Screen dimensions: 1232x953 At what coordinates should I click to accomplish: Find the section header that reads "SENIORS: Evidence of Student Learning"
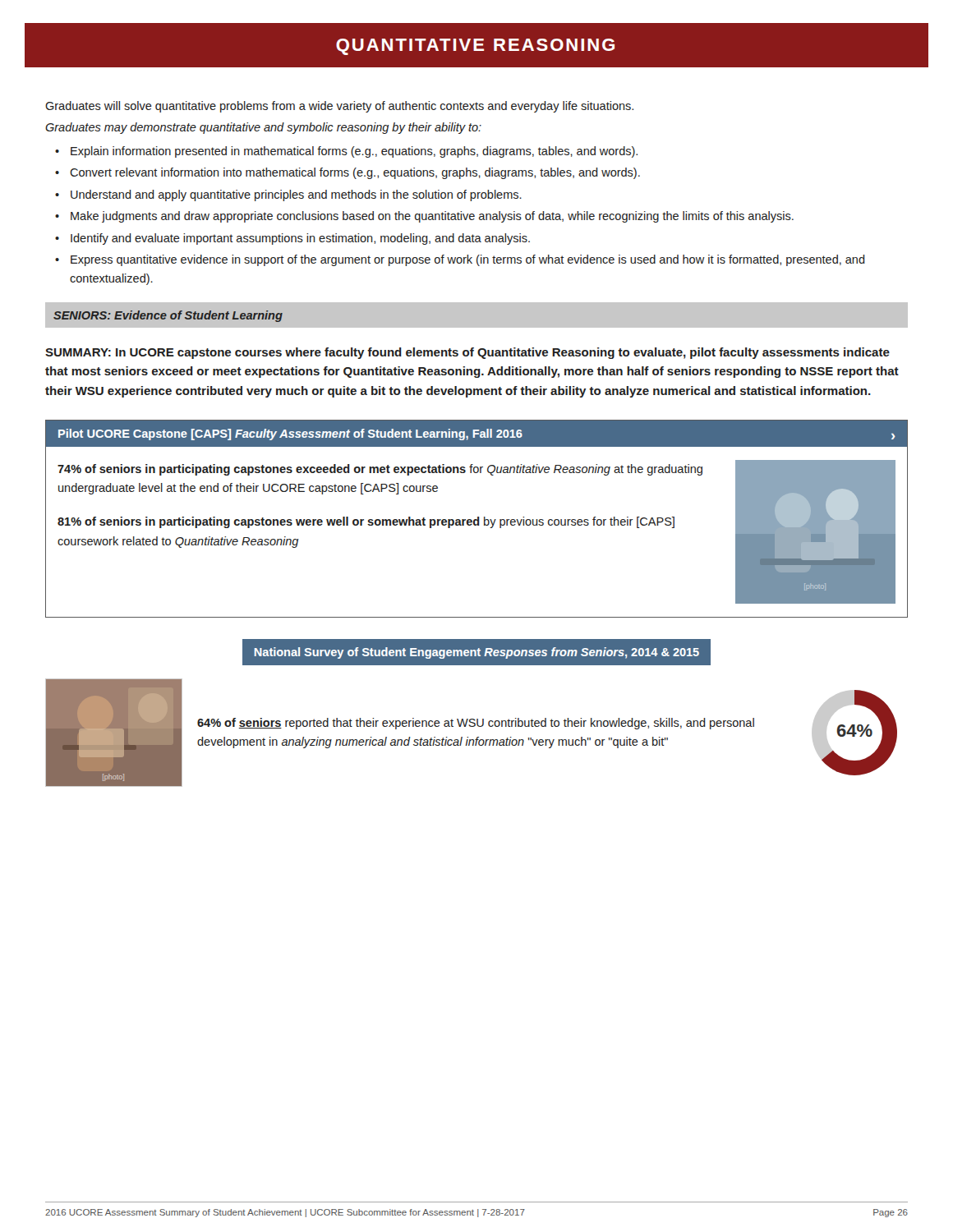point(168,316)
